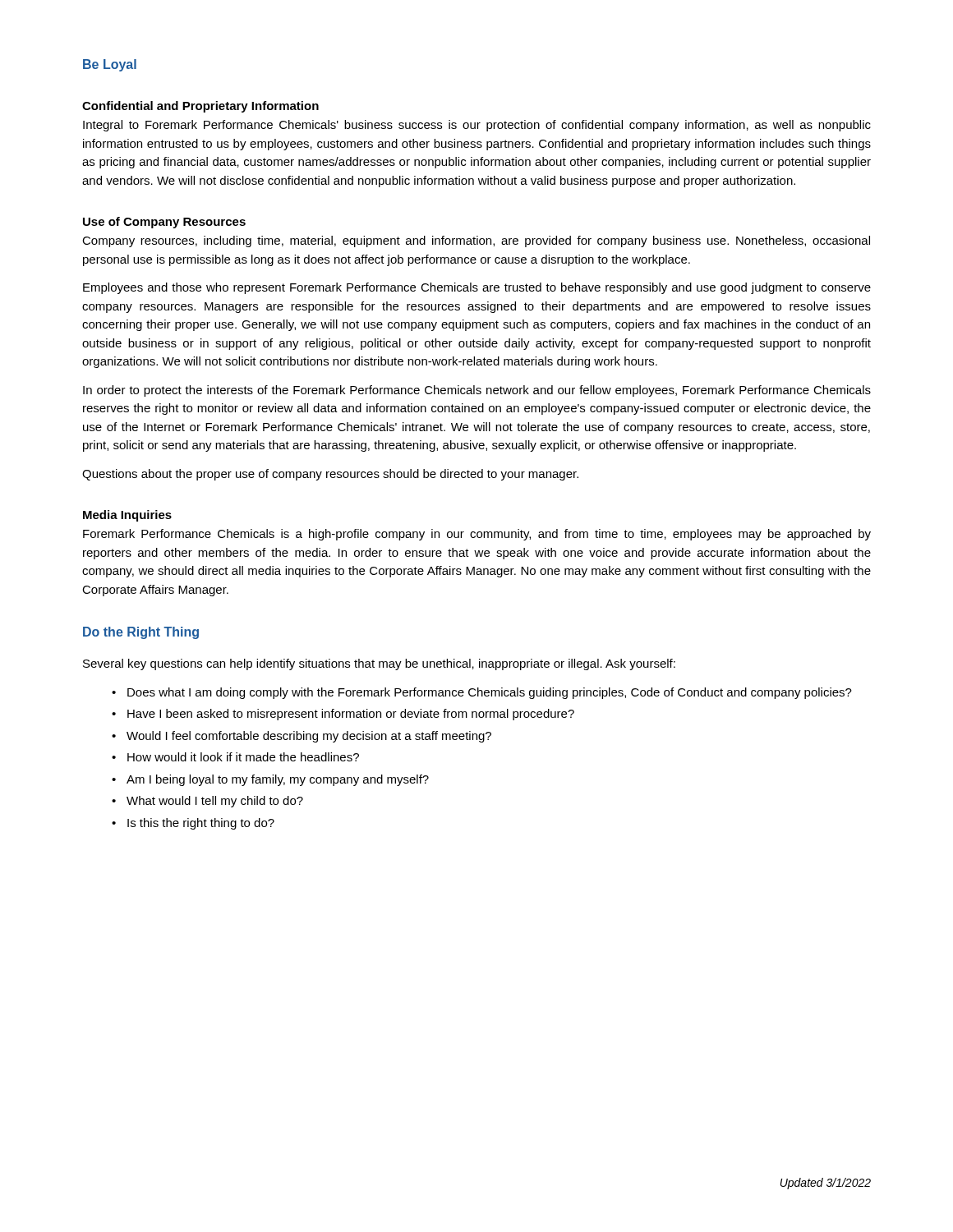The height and width of the screenshot is (1232, 953).
Task: Where does it say "Media Inquiries"?
Action: point(127,516)
